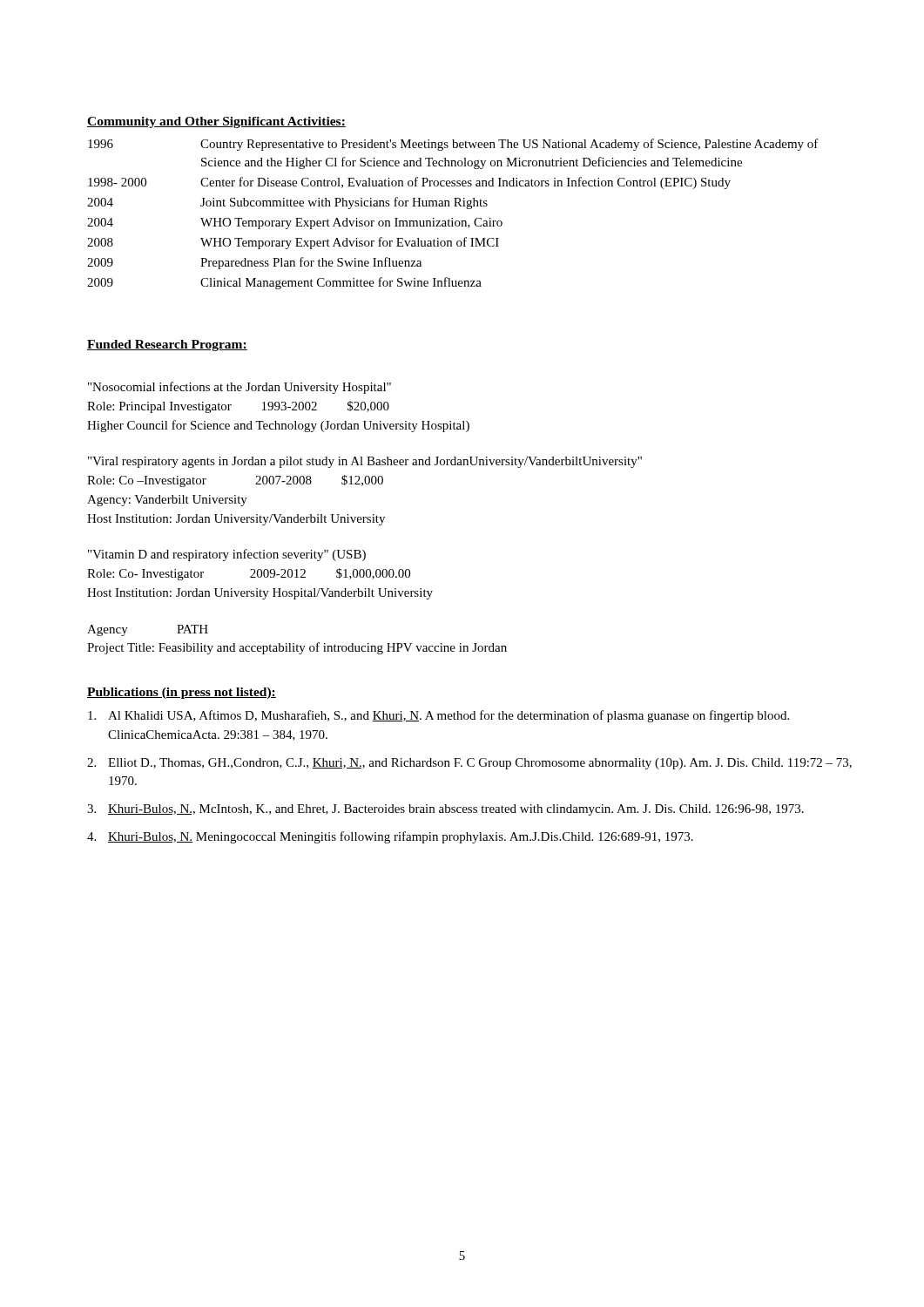
Task: Find the passage starting "Funded Research Program:"
Action: pos(167,344)
